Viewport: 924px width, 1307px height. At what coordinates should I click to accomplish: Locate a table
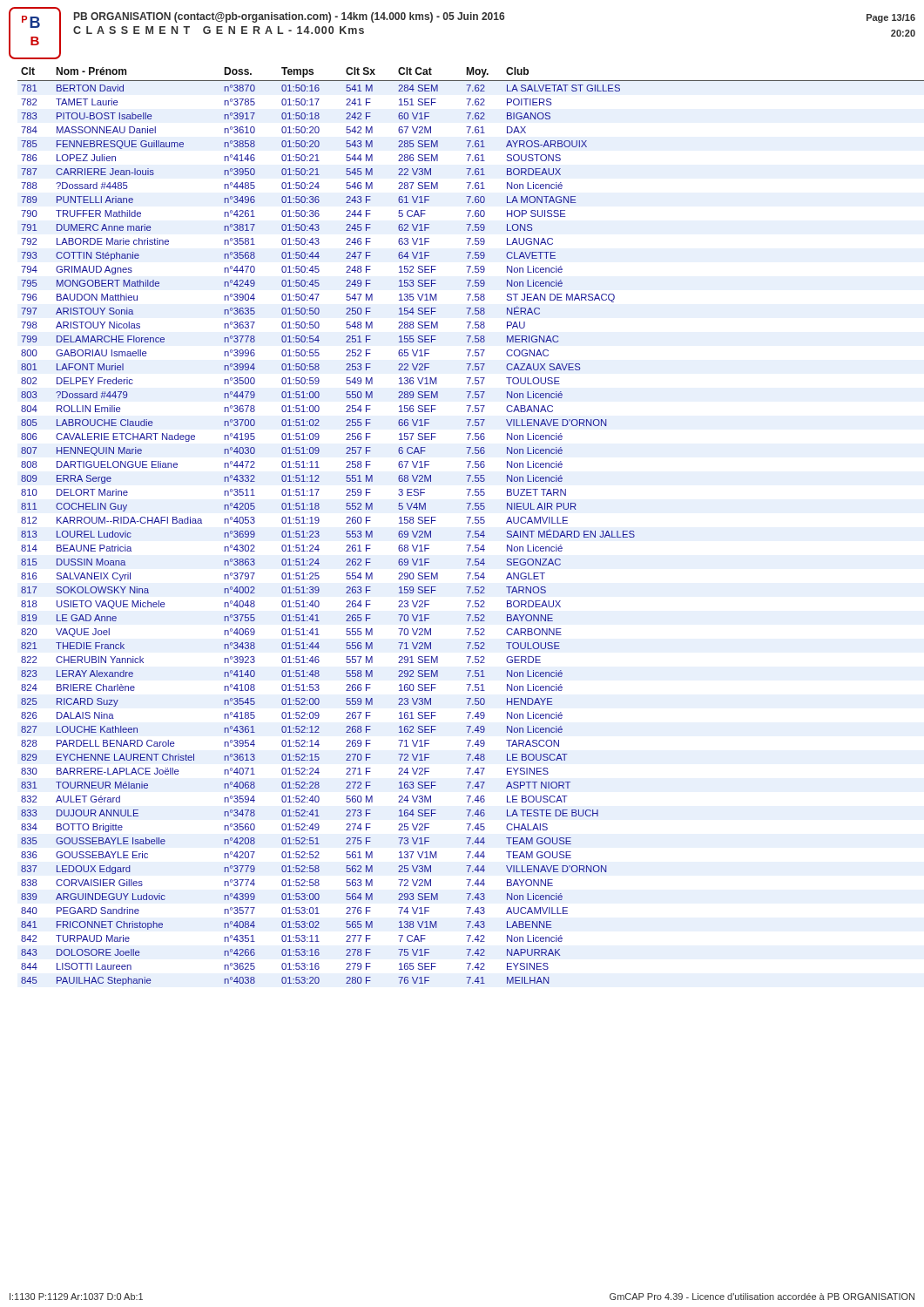point(462,525)
